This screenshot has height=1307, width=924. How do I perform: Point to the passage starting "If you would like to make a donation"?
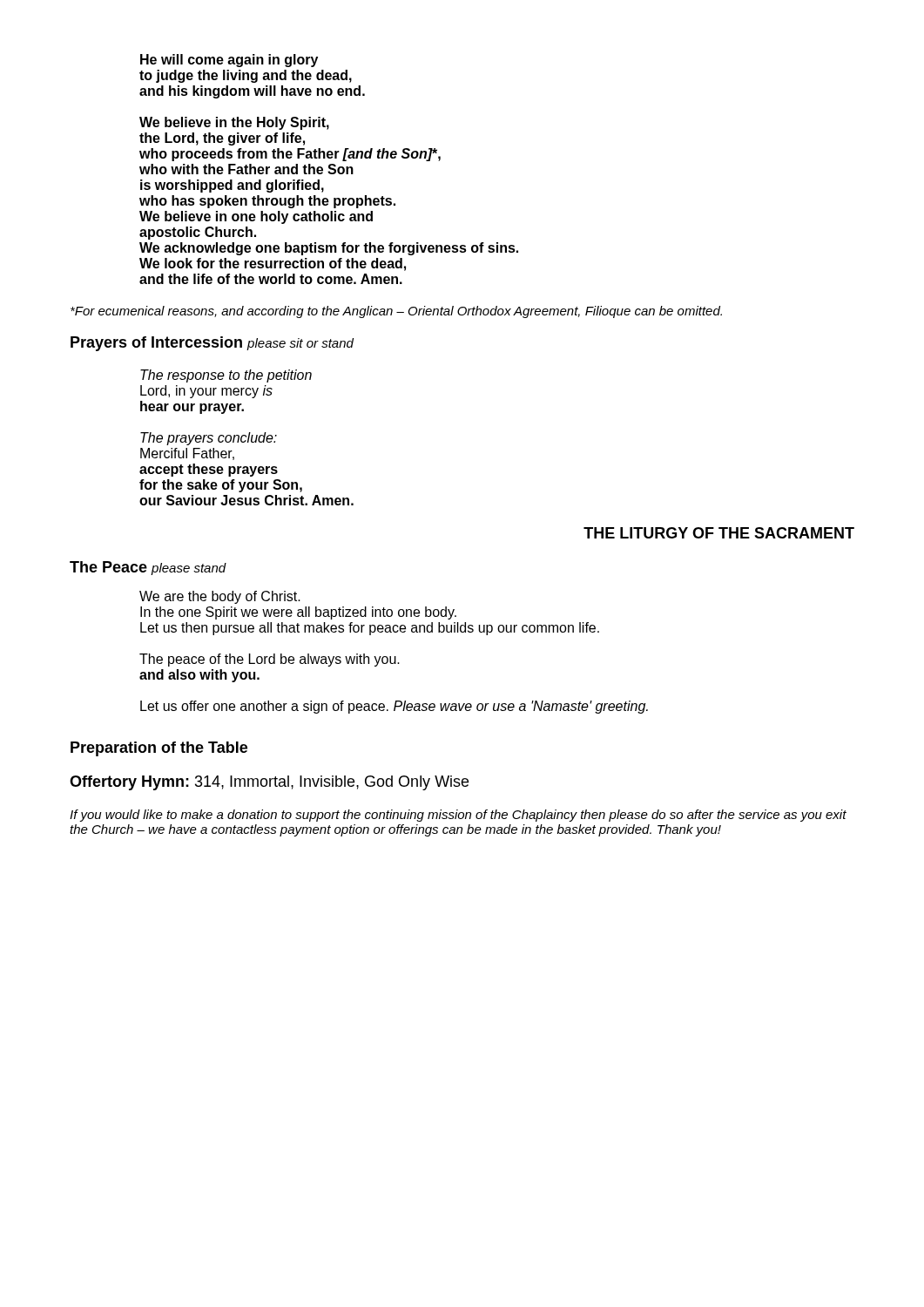pyautogui.click(x=462, y=822)
